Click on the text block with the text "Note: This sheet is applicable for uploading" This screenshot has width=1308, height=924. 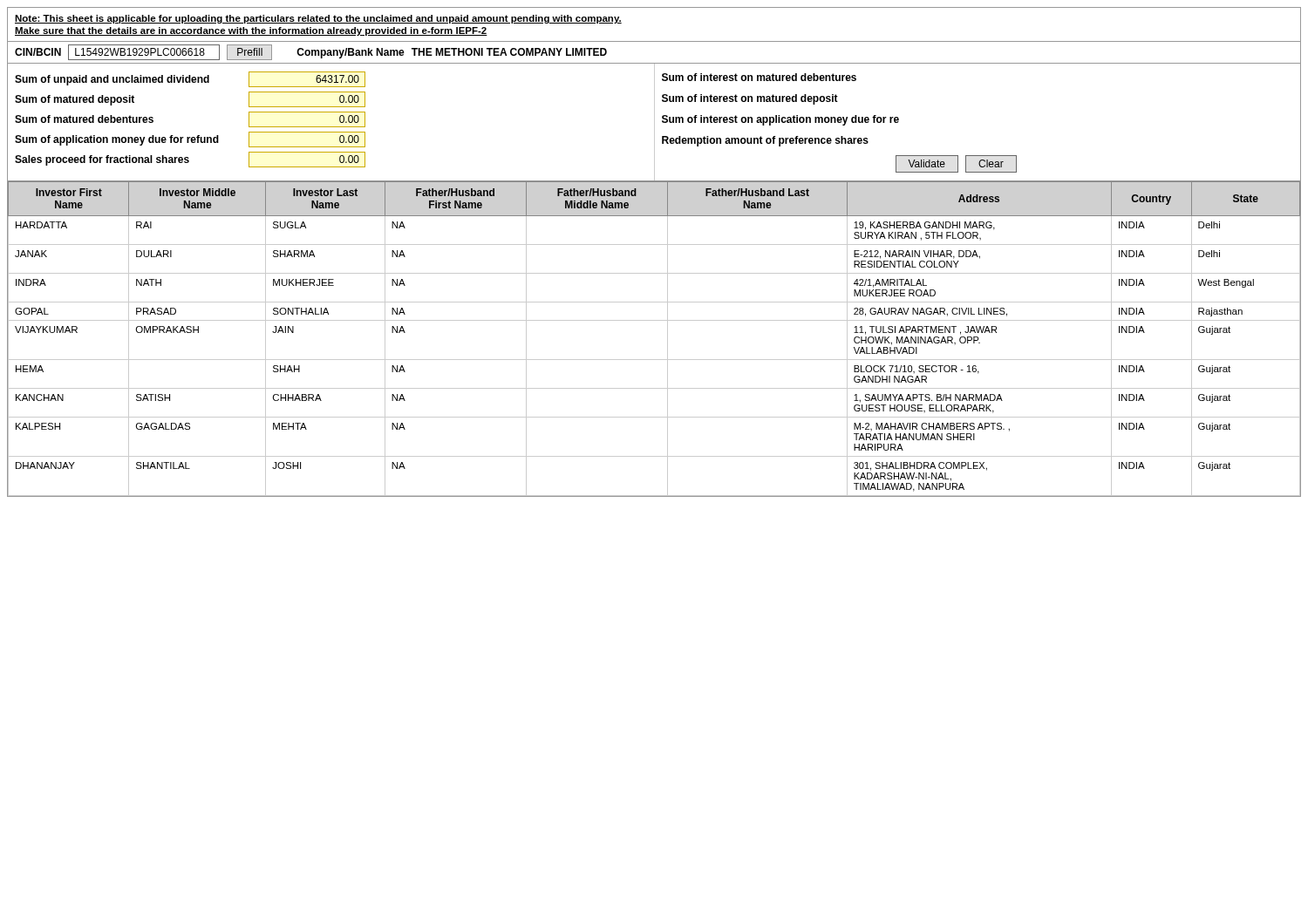[318, 19]
